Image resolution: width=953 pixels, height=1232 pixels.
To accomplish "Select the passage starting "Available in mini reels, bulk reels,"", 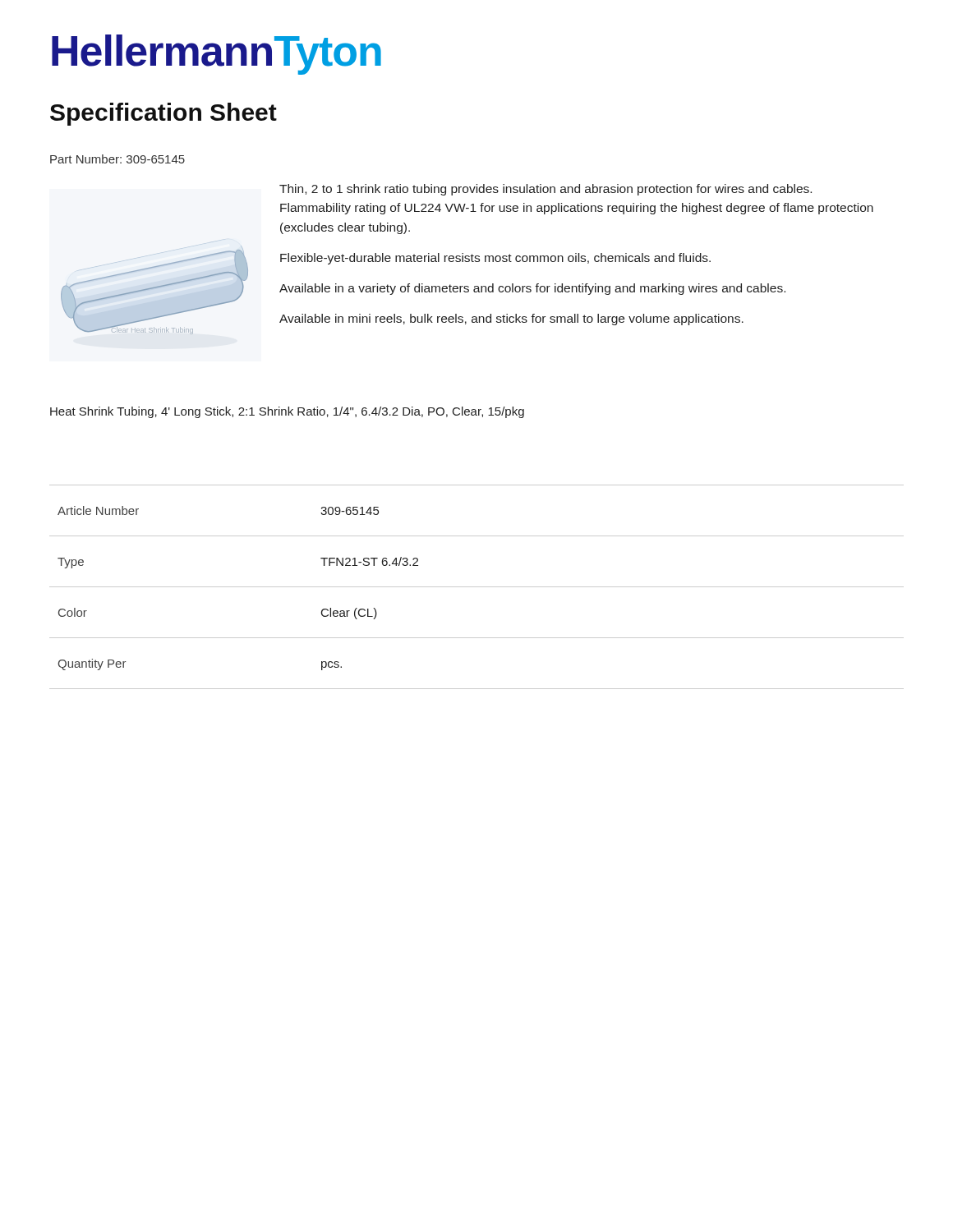I will [x=512, y=318].
